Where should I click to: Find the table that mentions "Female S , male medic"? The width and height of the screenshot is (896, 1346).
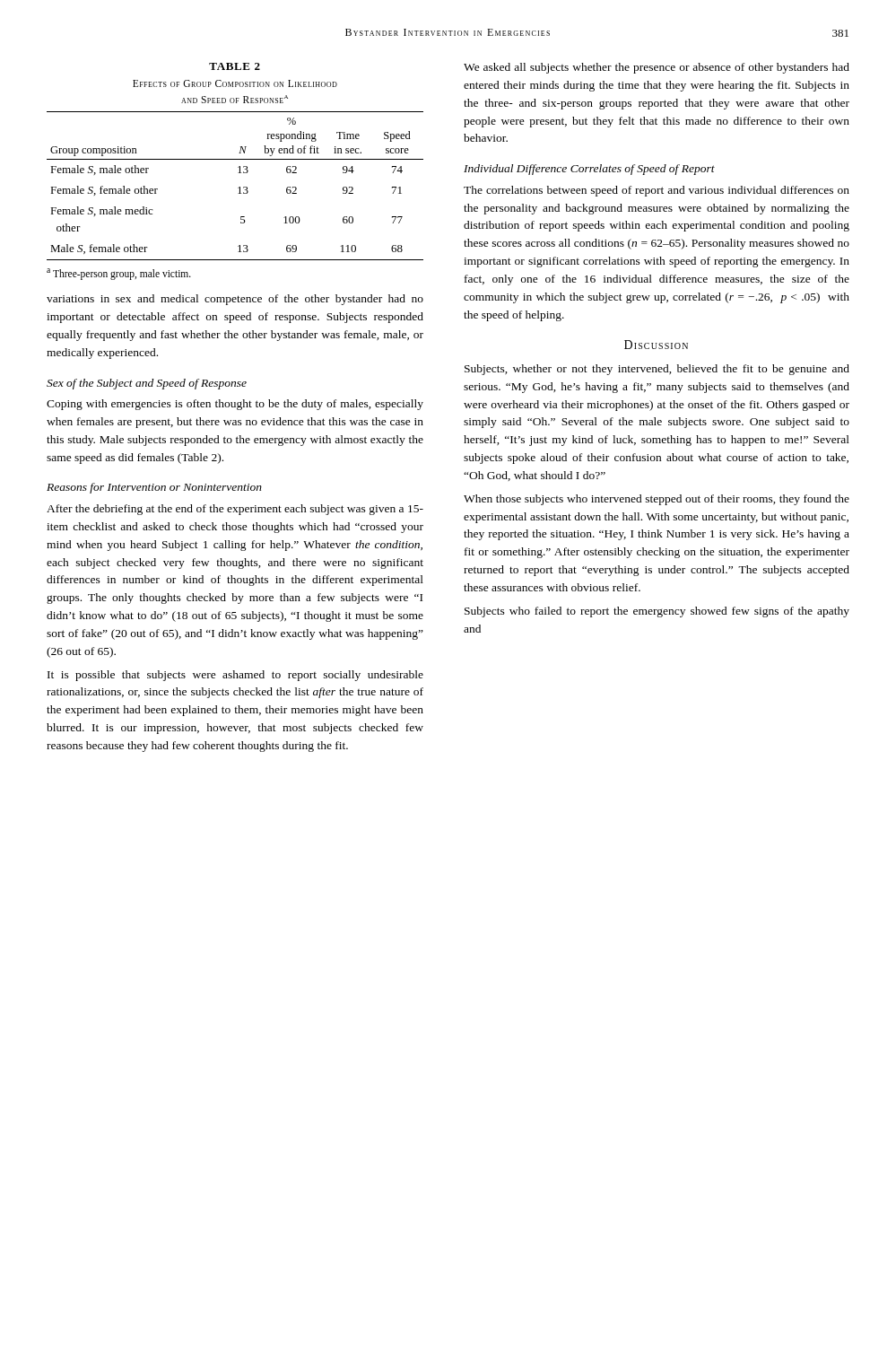click(235, 185)
